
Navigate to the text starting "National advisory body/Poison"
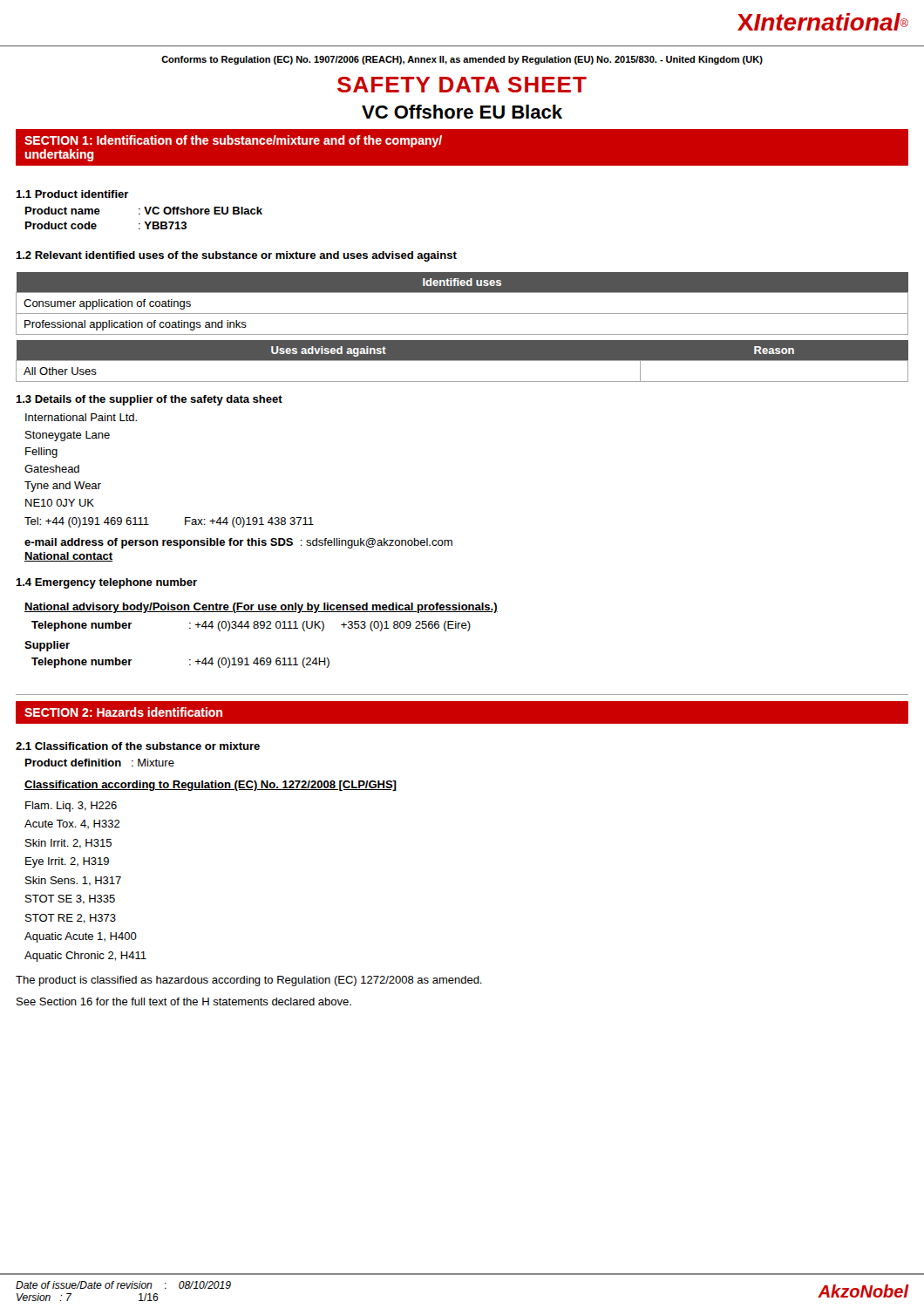pos(466,634)
